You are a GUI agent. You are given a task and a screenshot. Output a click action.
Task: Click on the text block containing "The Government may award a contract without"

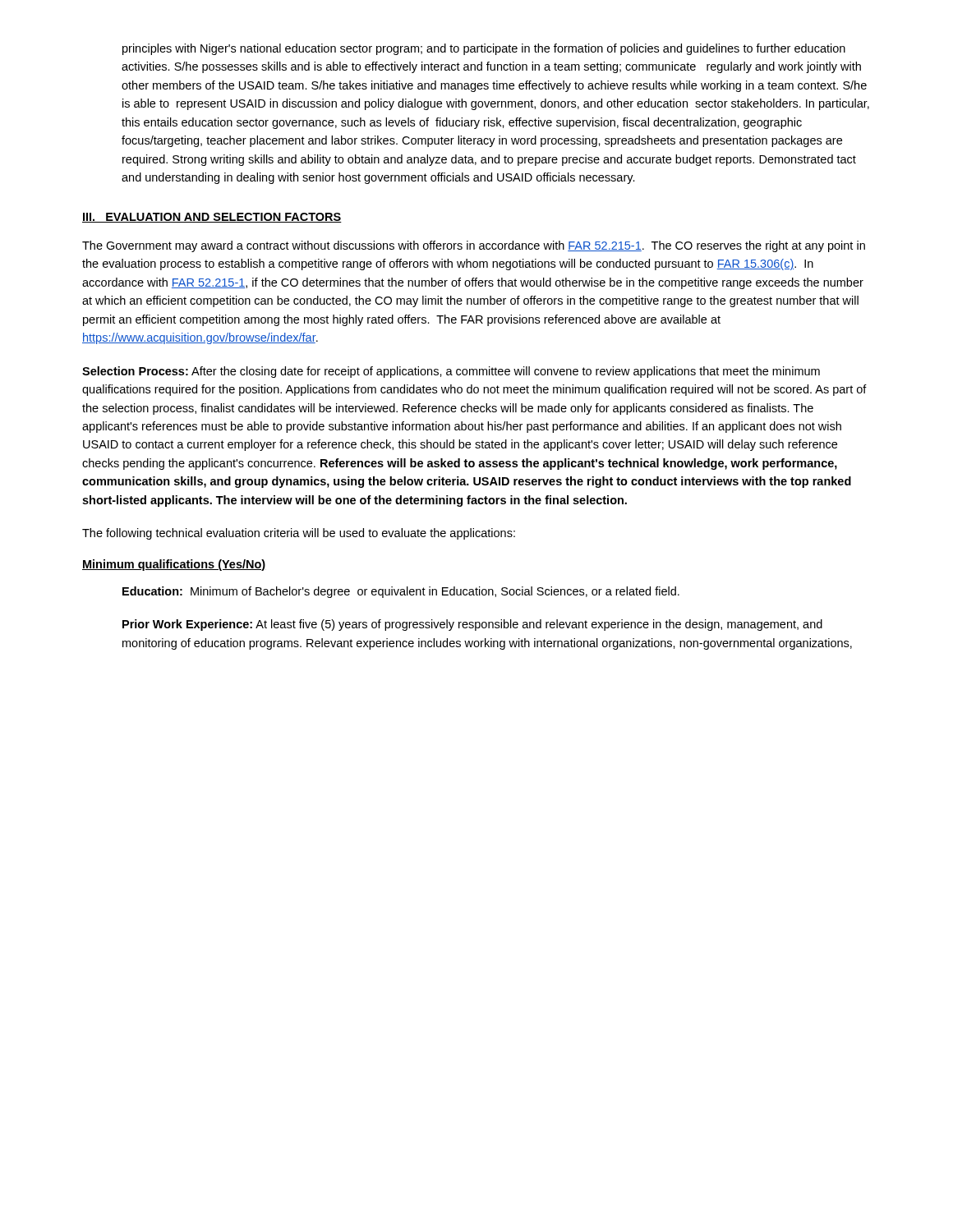[x=476, y=292]
